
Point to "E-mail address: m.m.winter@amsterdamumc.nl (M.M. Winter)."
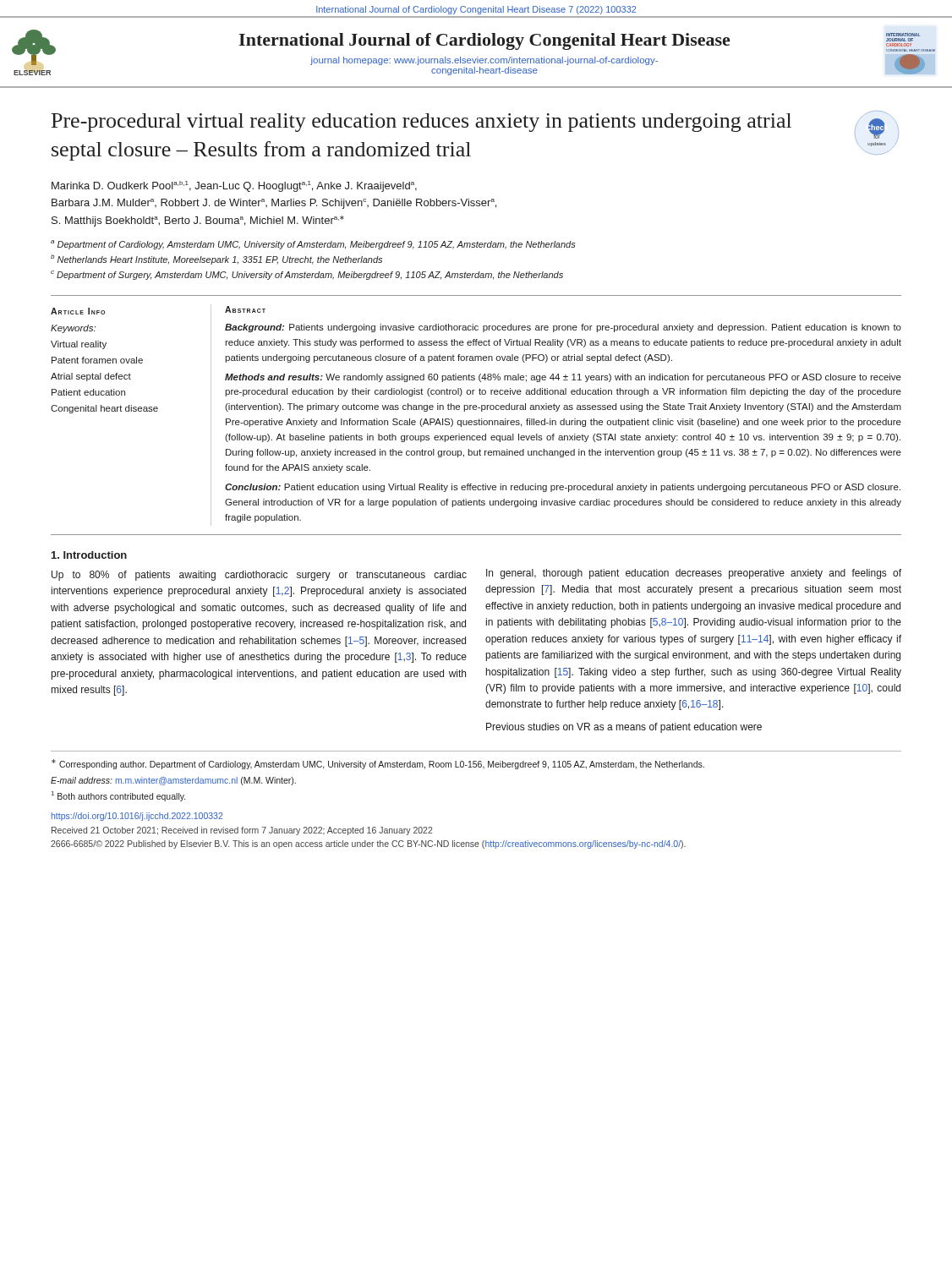point(174,780)
